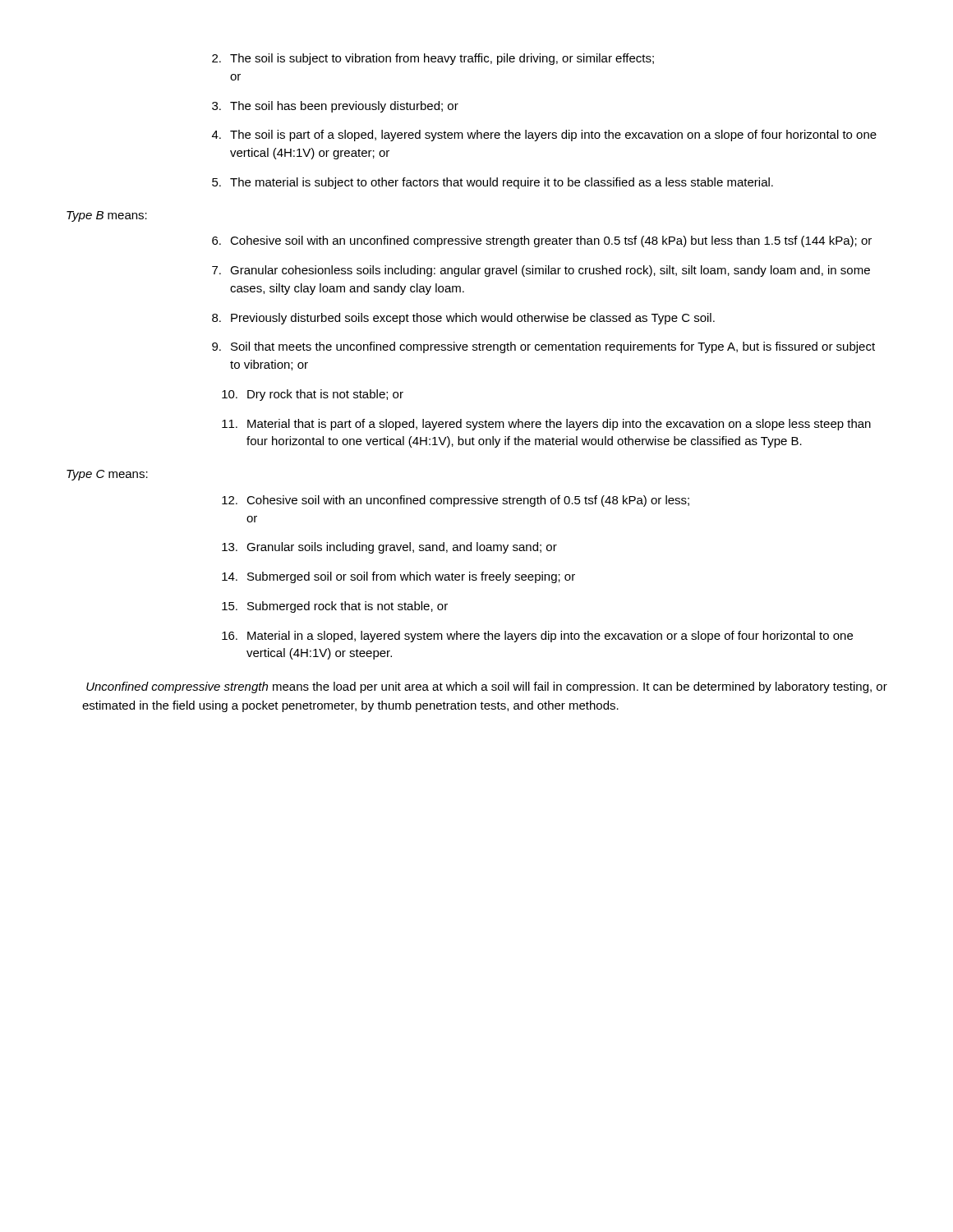Image resolution: width=953 pixels, height=1232 pixels.
Task: Find the element starting "8. Previously disturbed soils except those which"
Action: [530, 317]
